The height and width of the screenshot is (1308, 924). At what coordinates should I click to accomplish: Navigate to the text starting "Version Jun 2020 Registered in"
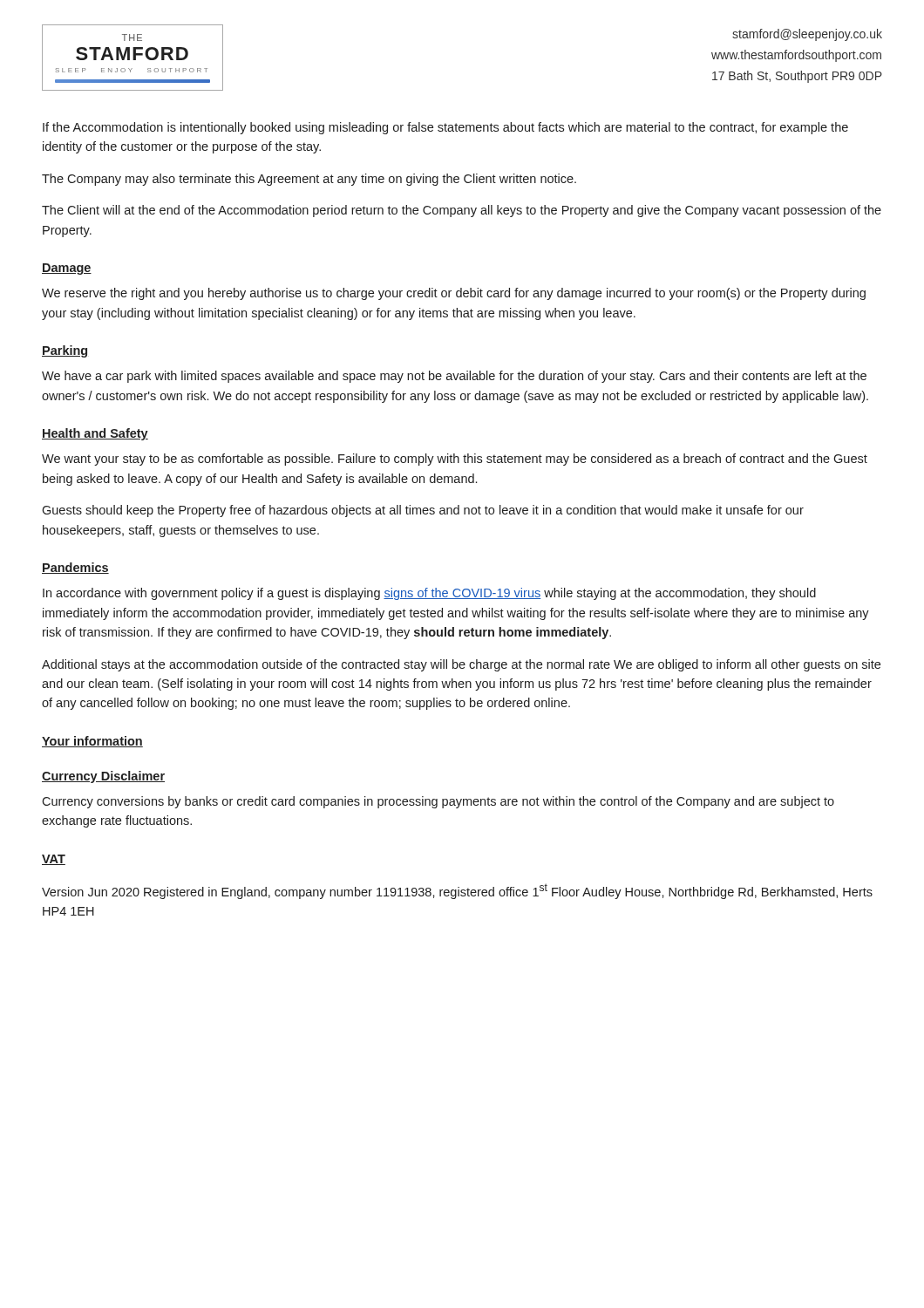point(457,900)
